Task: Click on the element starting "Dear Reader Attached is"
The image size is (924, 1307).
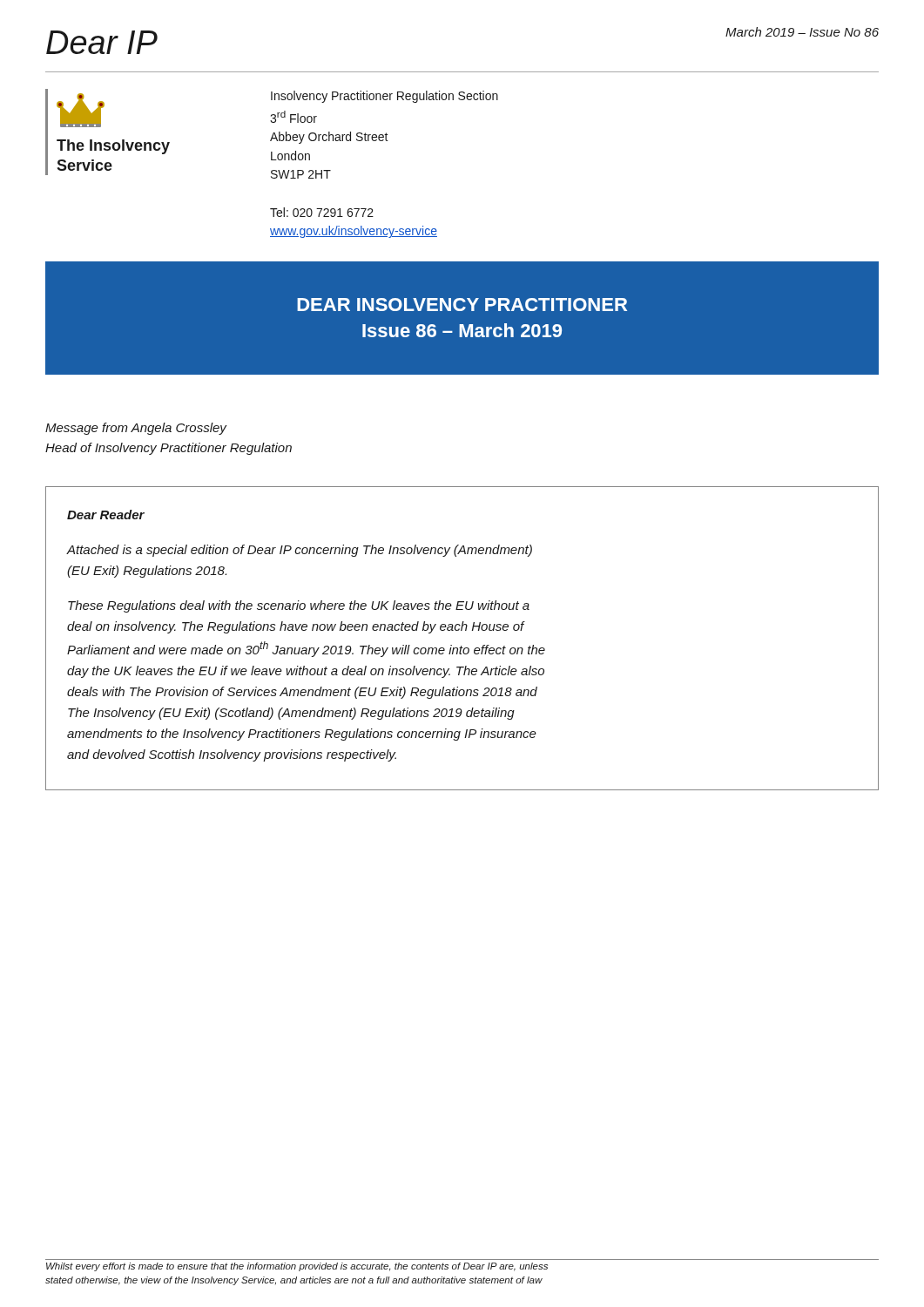Action: tap(462, 635)
